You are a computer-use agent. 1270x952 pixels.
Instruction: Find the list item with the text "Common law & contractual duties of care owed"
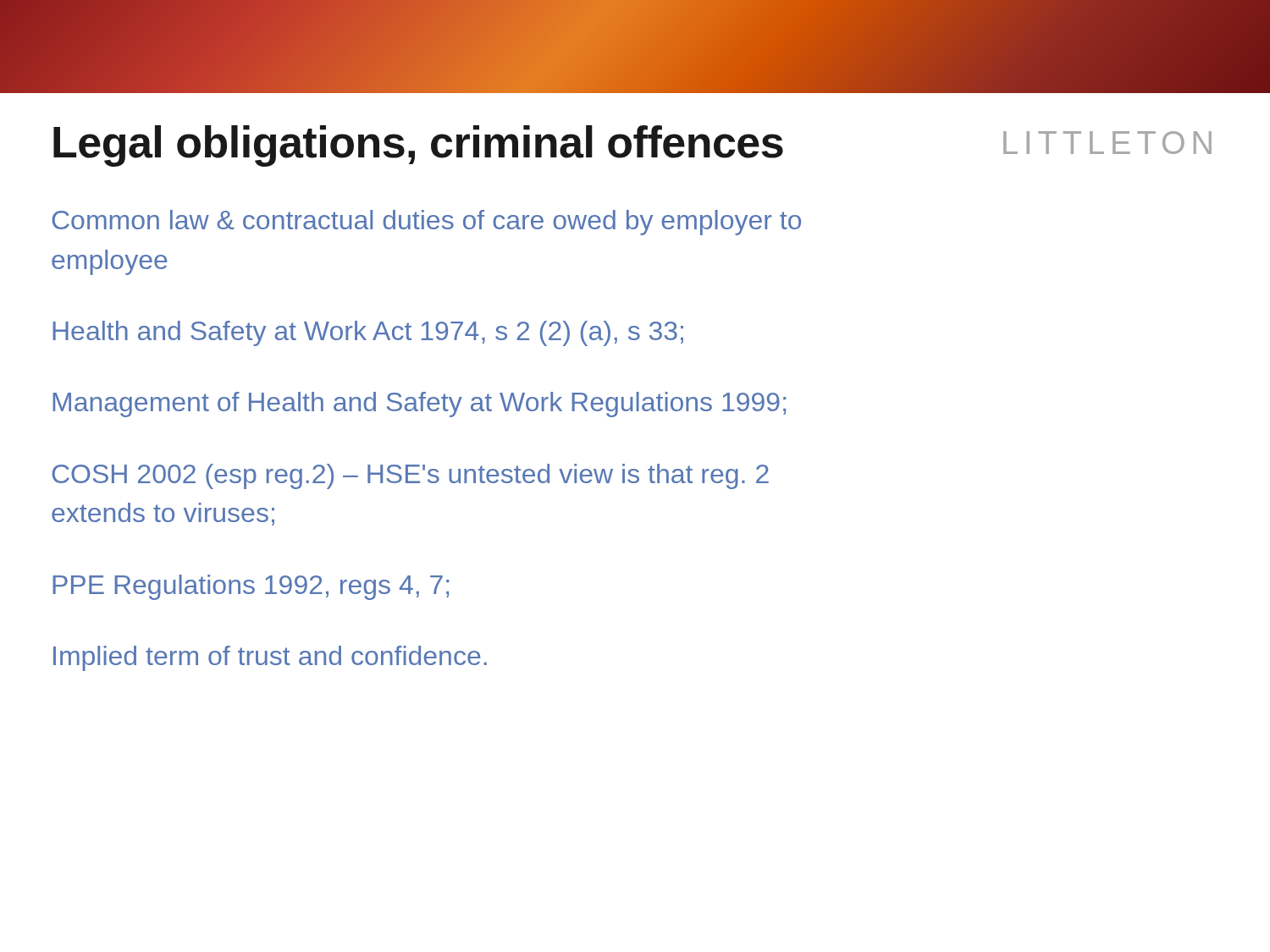[427, 240]
